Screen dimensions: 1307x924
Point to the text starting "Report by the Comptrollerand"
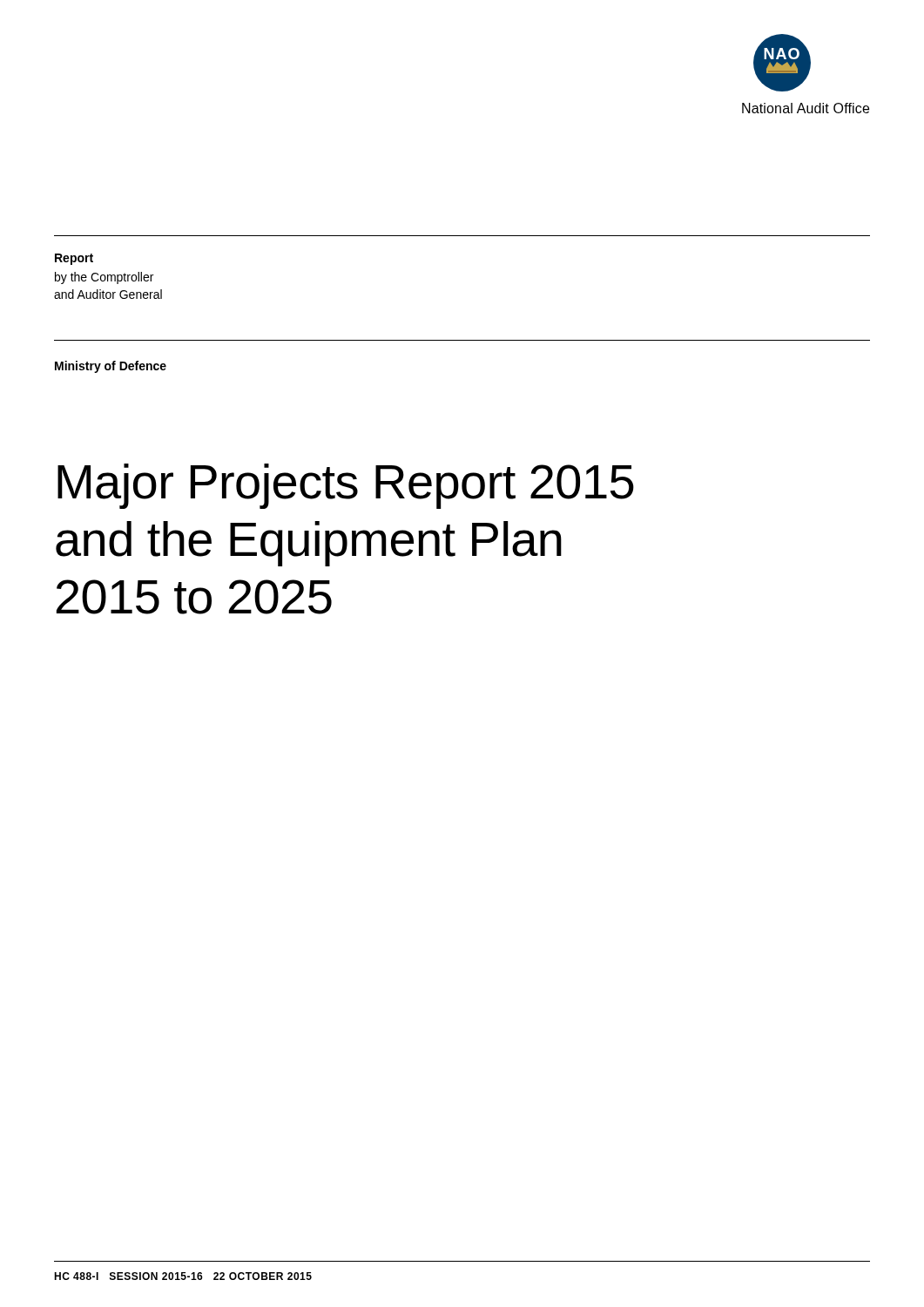tap(108, 277)
